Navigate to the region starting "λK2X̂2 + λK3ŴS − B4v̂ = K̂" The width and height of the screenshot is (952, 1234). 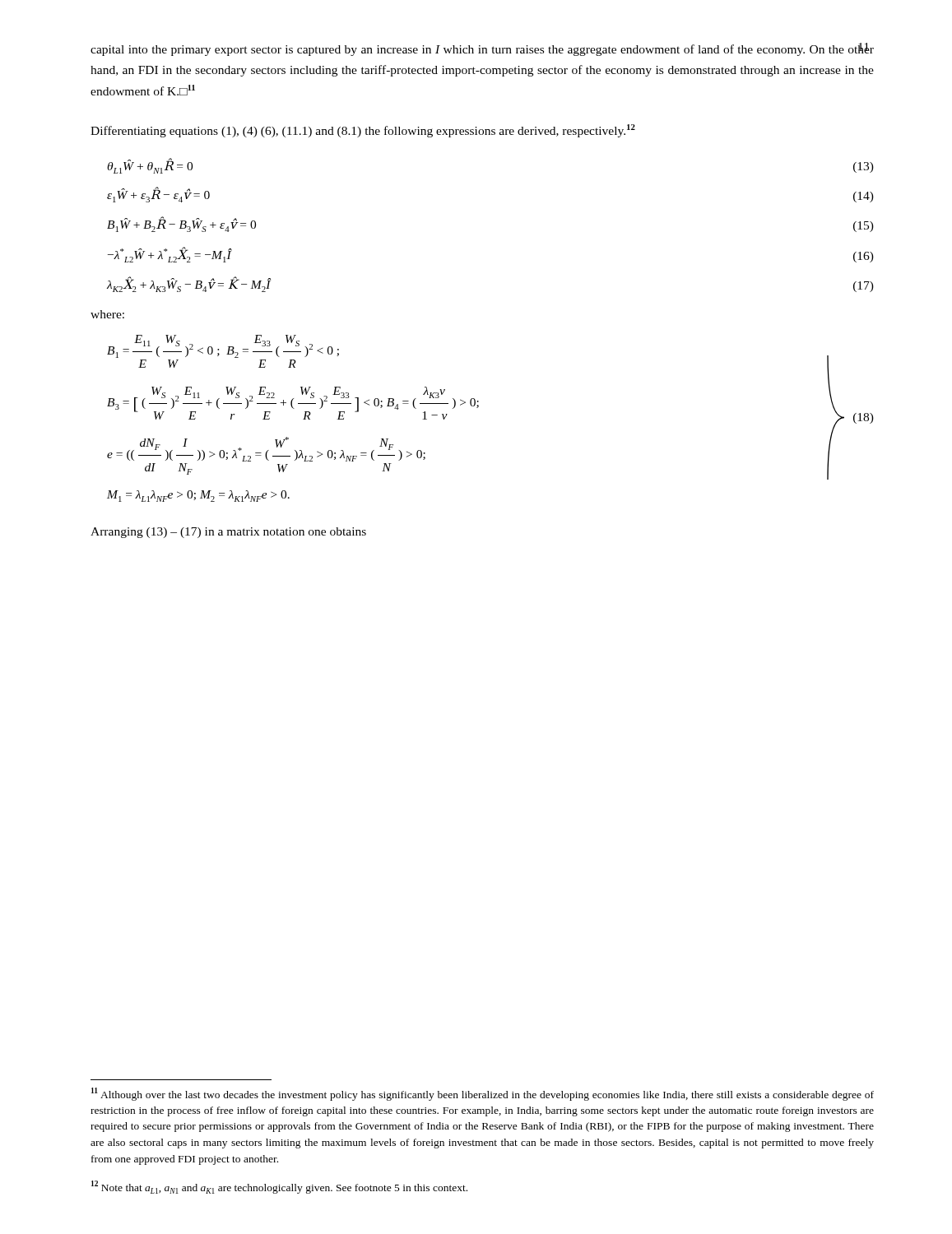(x=200, y=284)
